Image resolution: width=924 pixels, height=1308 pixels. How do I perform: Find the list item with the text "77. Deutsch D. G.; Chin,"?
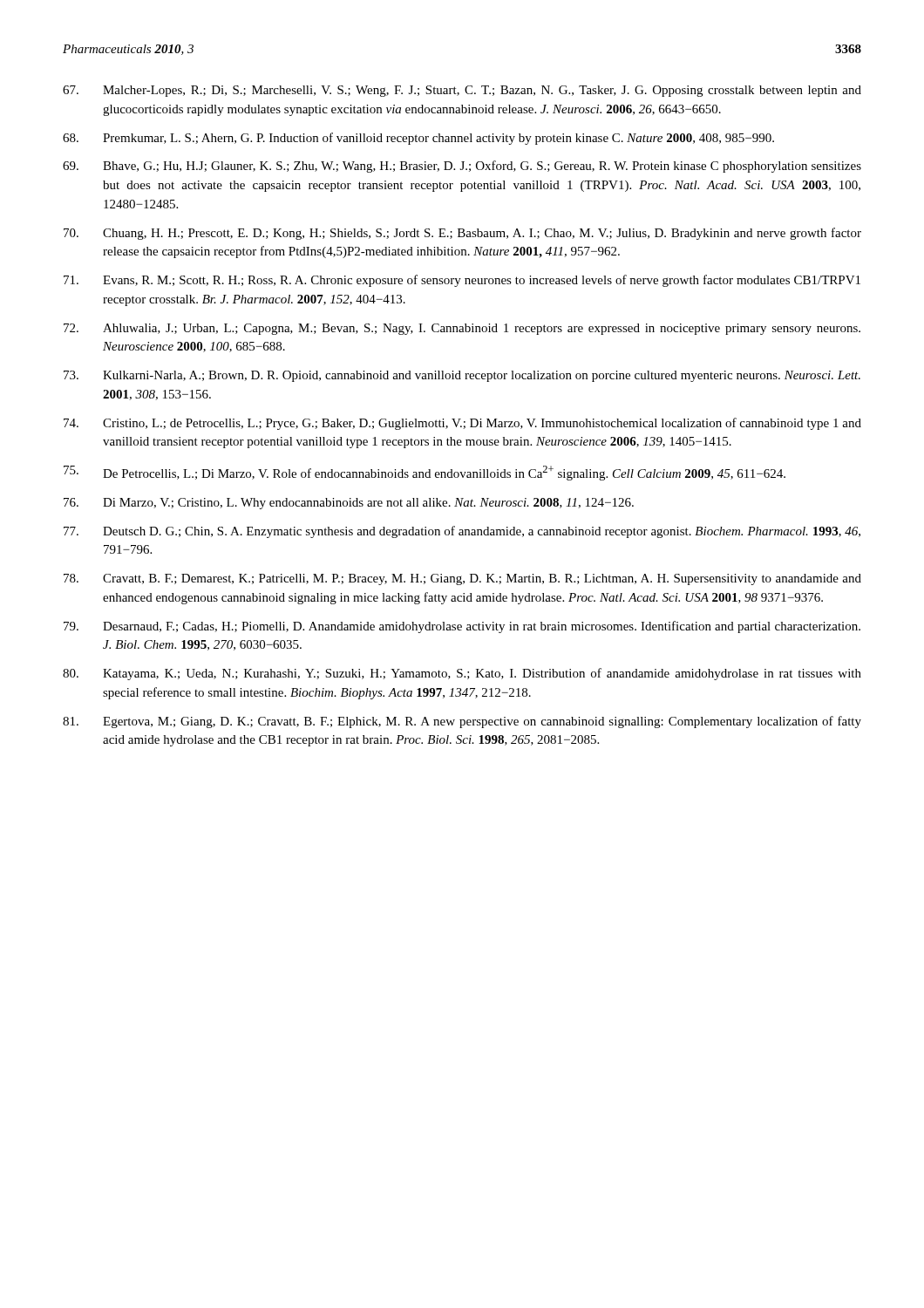[462, 541]
